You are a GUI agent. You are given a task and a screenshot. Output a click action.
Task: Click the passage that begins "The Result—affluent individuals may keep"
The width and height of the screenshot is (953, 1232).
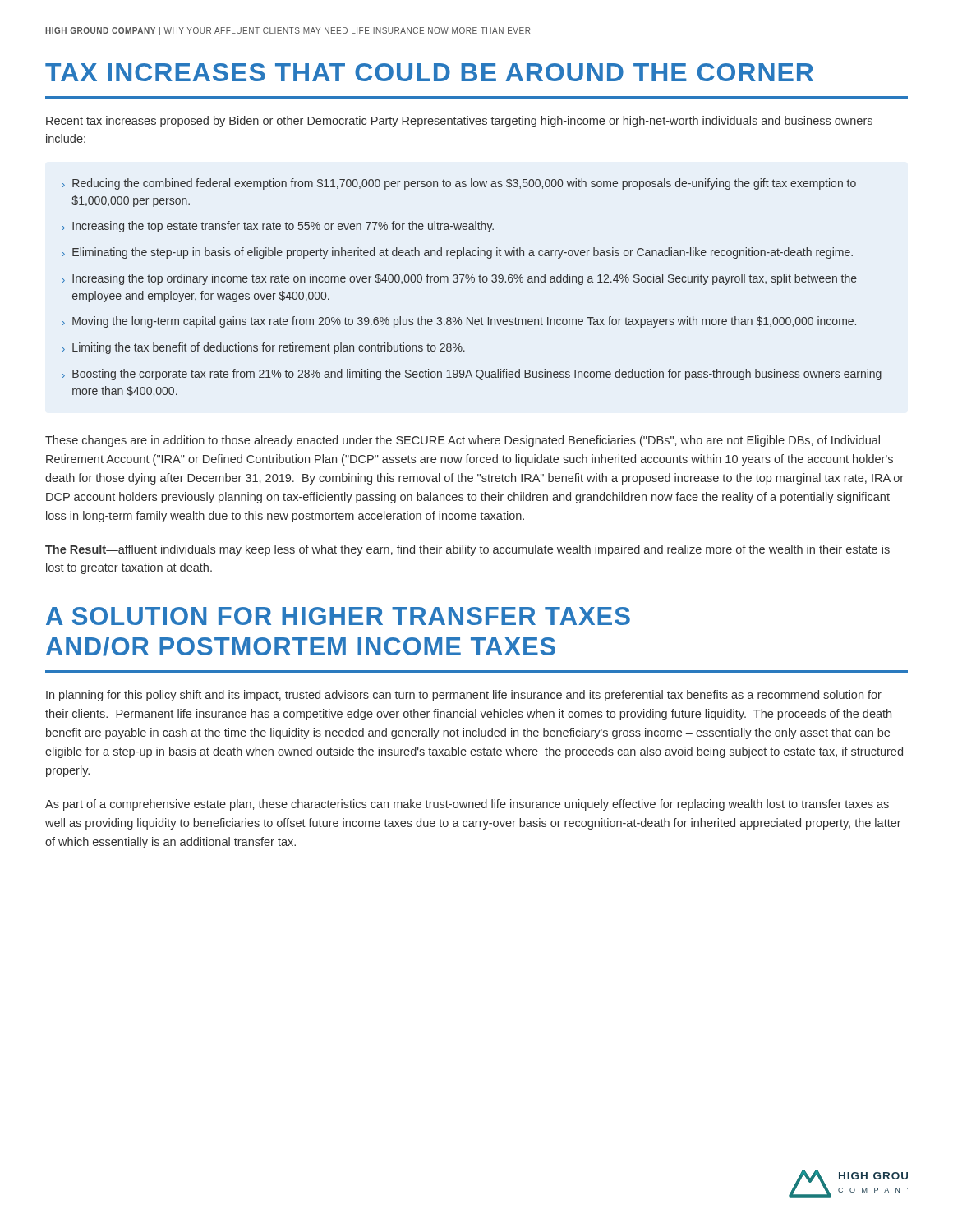[x=467, y=559]
